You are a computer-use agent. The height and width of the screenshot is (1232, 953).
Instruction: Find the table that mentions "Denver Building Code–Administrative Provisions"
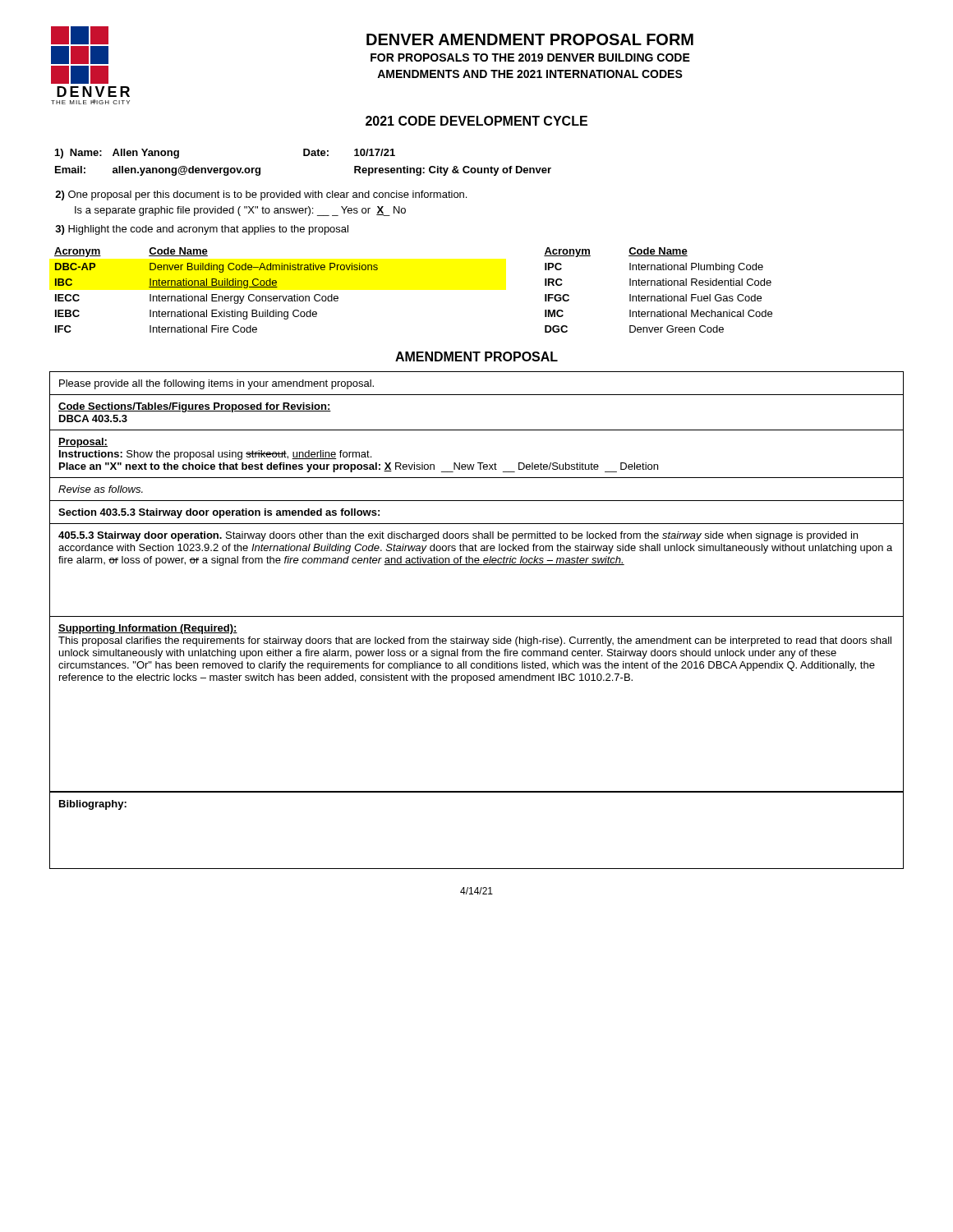tap(476, 290)
